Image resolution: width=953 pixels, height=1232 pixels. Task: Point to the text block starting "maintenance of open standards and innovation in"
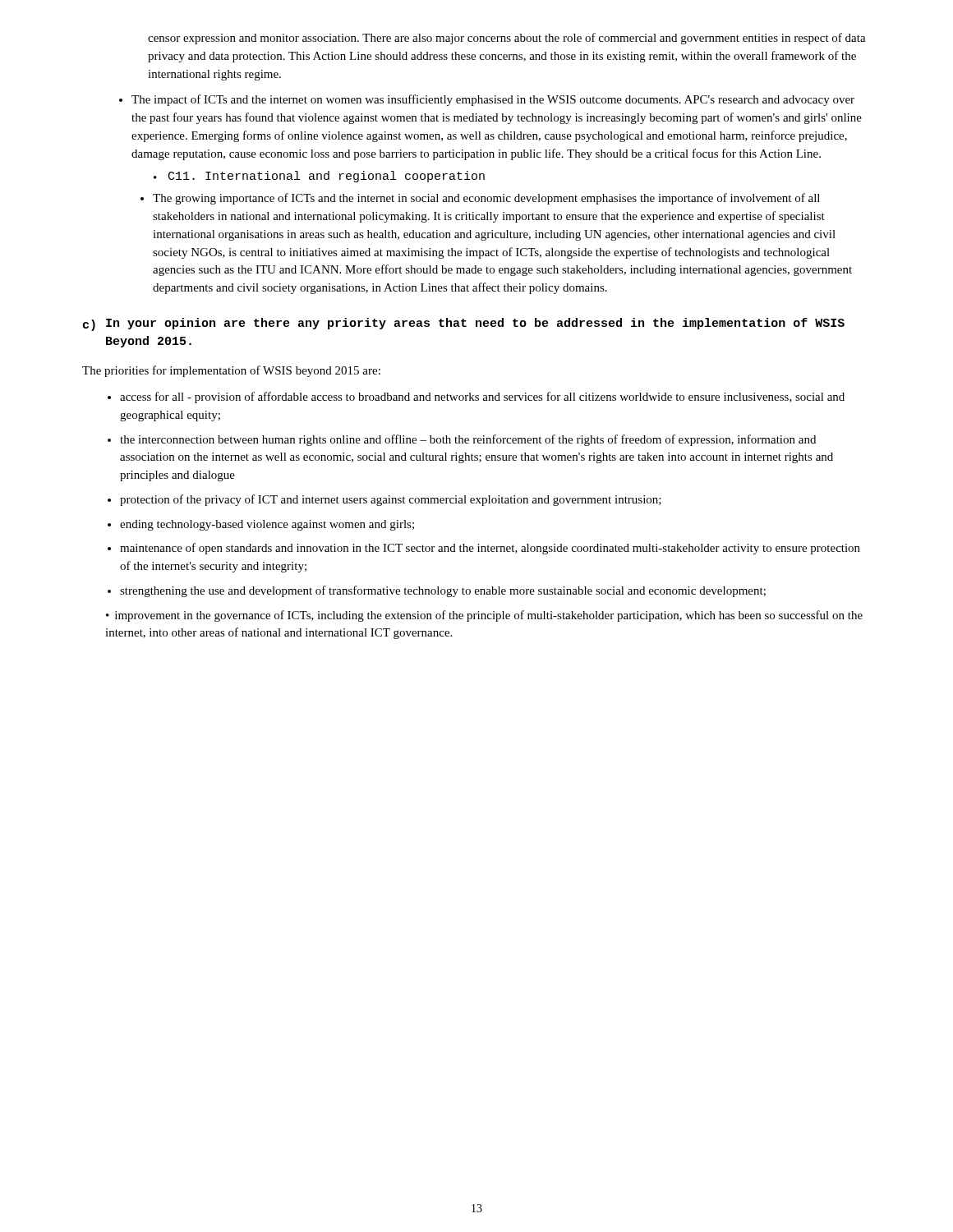[x=490, y=557]
